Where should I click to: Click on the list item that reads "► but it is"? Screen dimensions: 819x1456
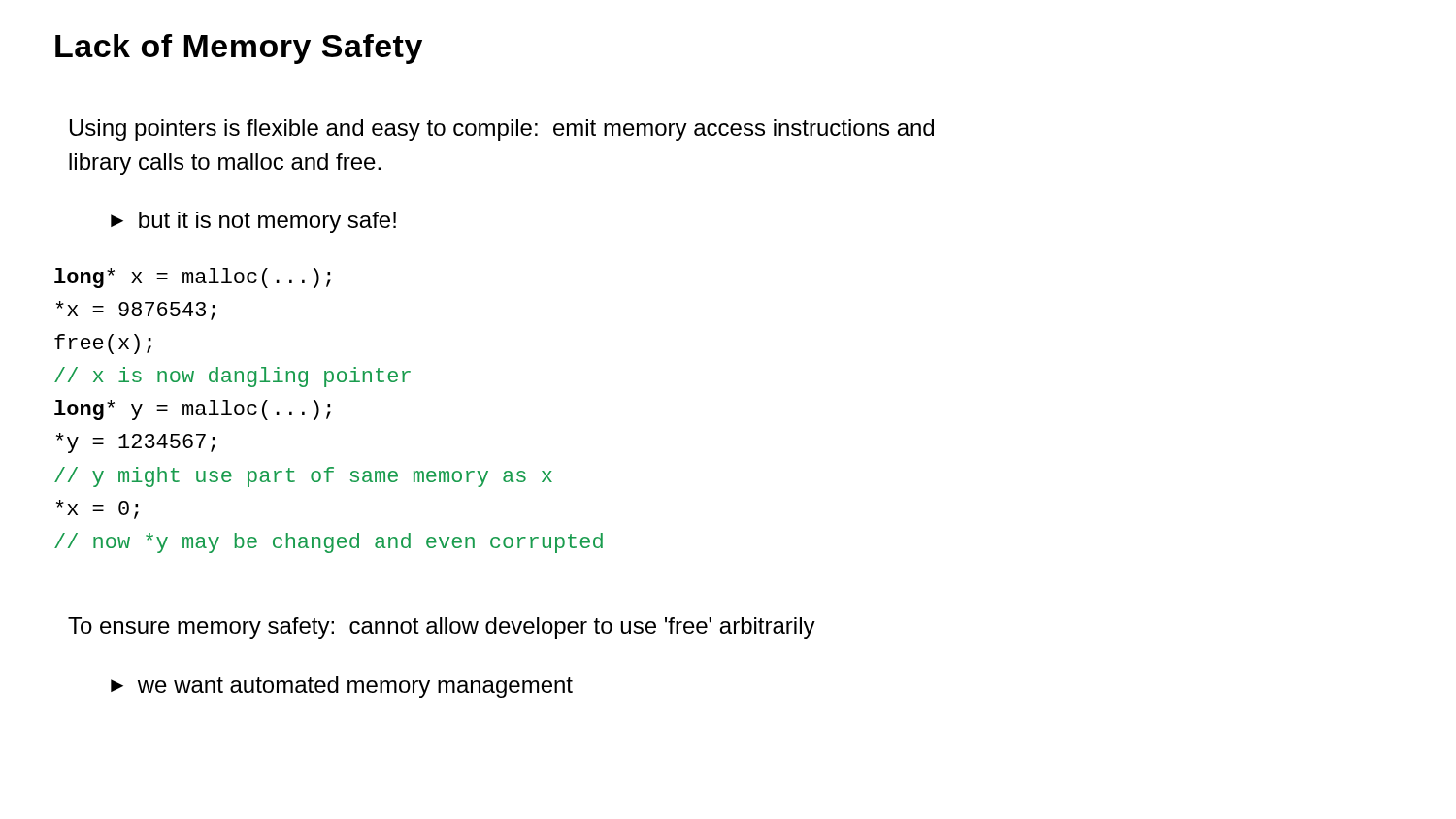[x=252, y=220]
